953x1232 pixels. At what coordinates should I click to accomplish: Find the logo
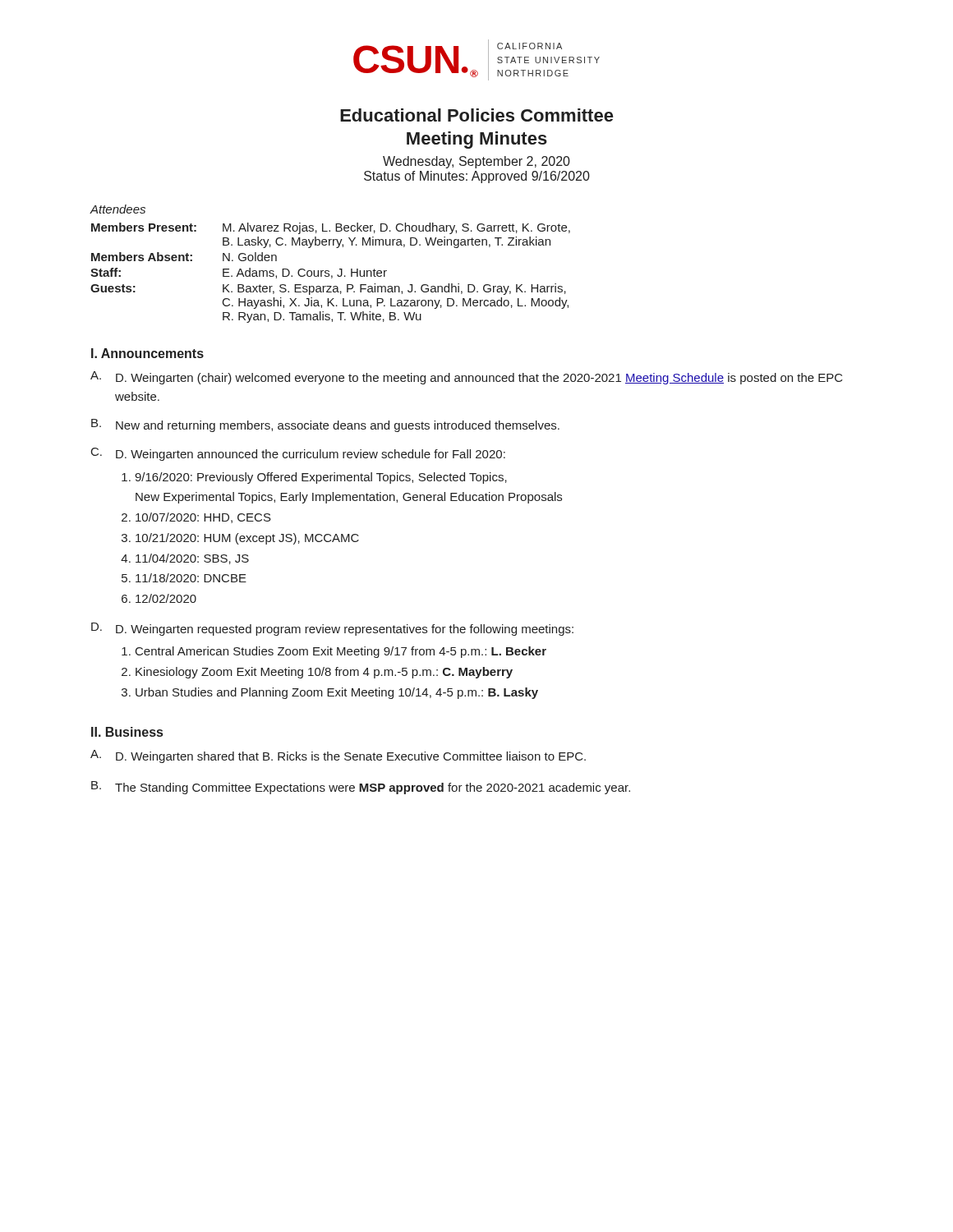(476, 60)
